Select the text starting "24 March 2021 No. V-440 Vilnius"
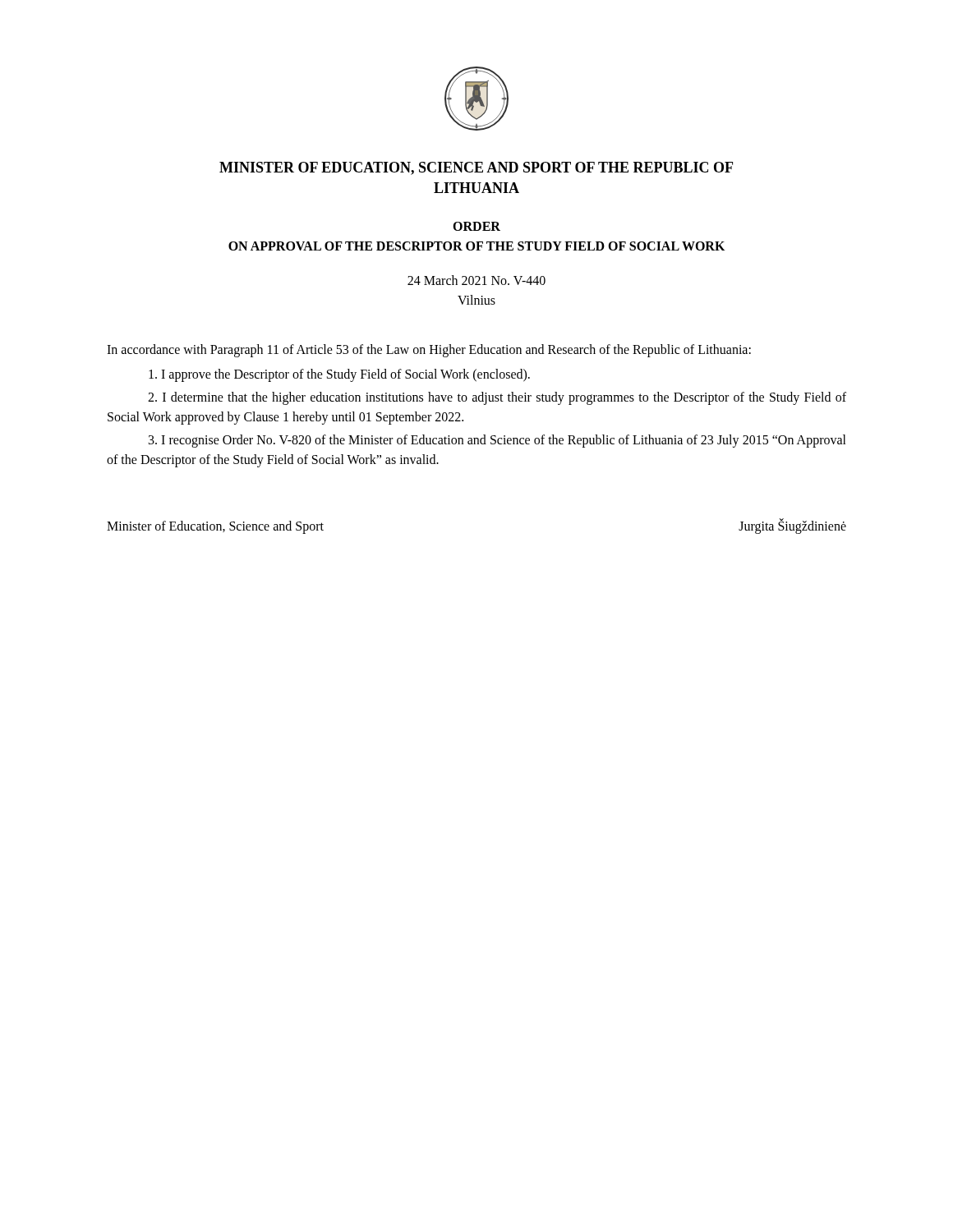 coord(476,291)
